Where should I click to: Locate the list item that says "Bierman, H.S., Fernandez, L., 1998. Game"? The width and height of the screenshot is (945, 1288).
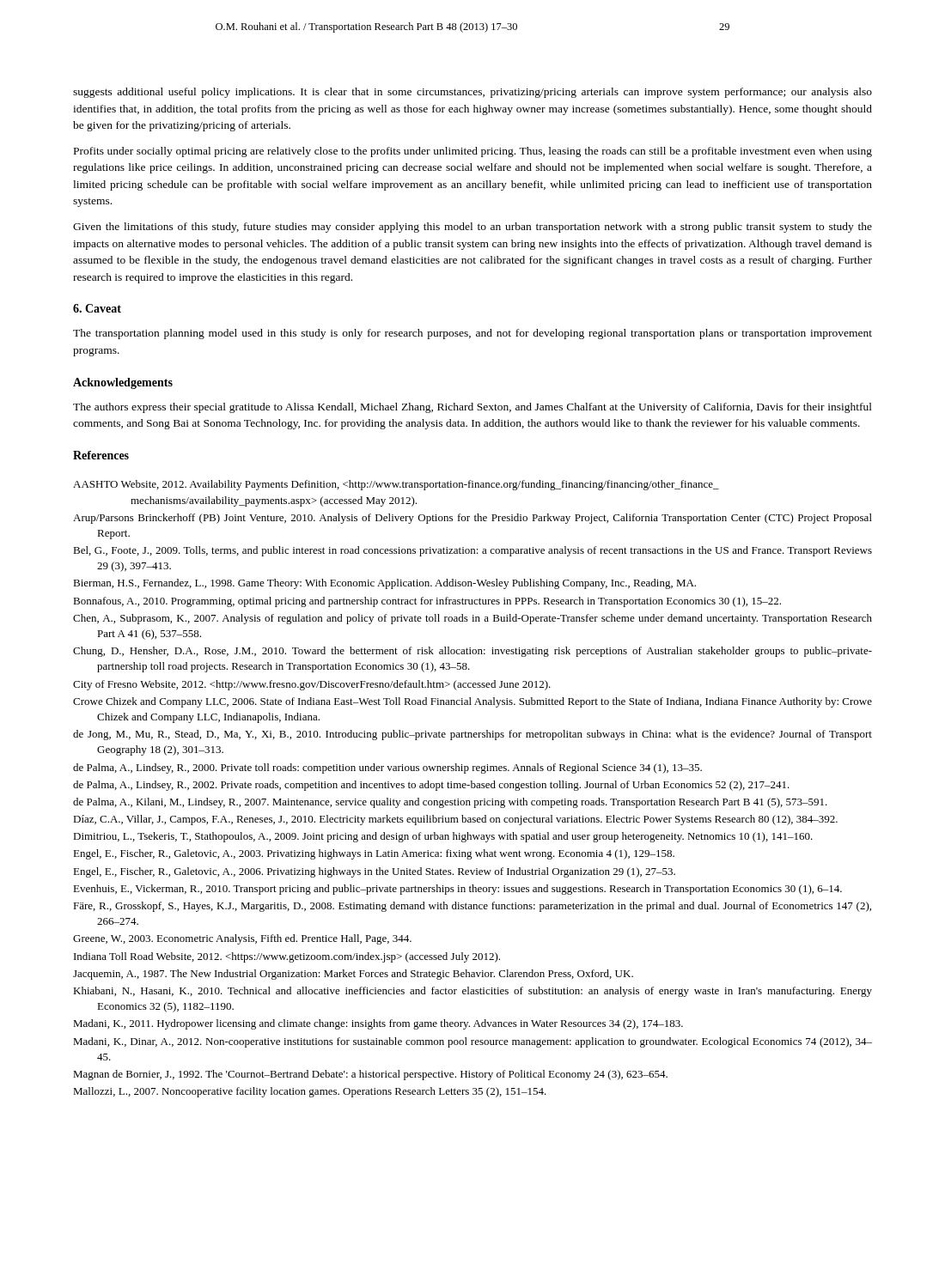point(385,583)
